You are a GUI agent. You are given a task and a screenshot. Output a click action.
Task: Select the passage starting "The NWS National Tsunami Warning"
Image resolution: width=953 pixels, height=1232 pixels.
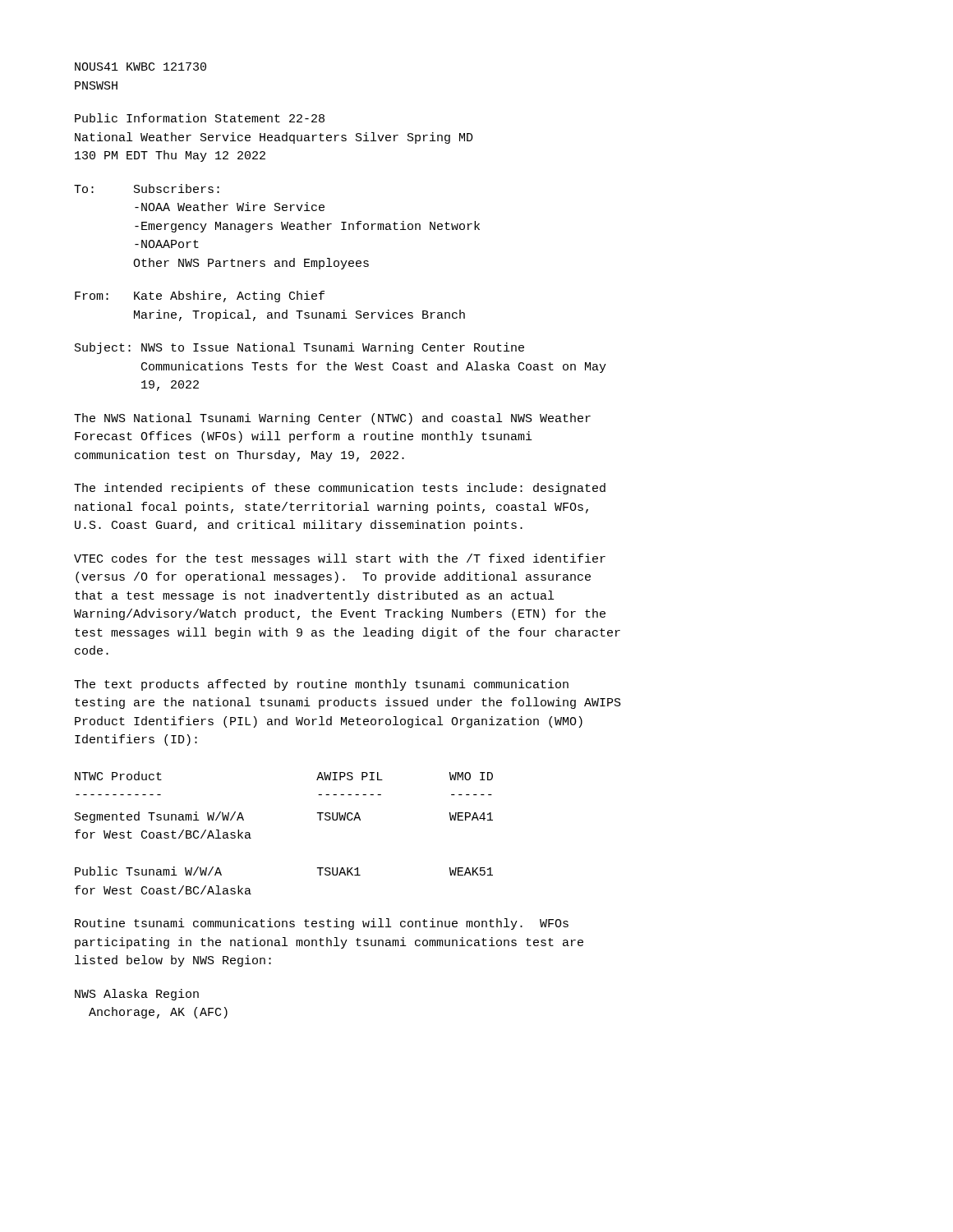coord(333,437)
